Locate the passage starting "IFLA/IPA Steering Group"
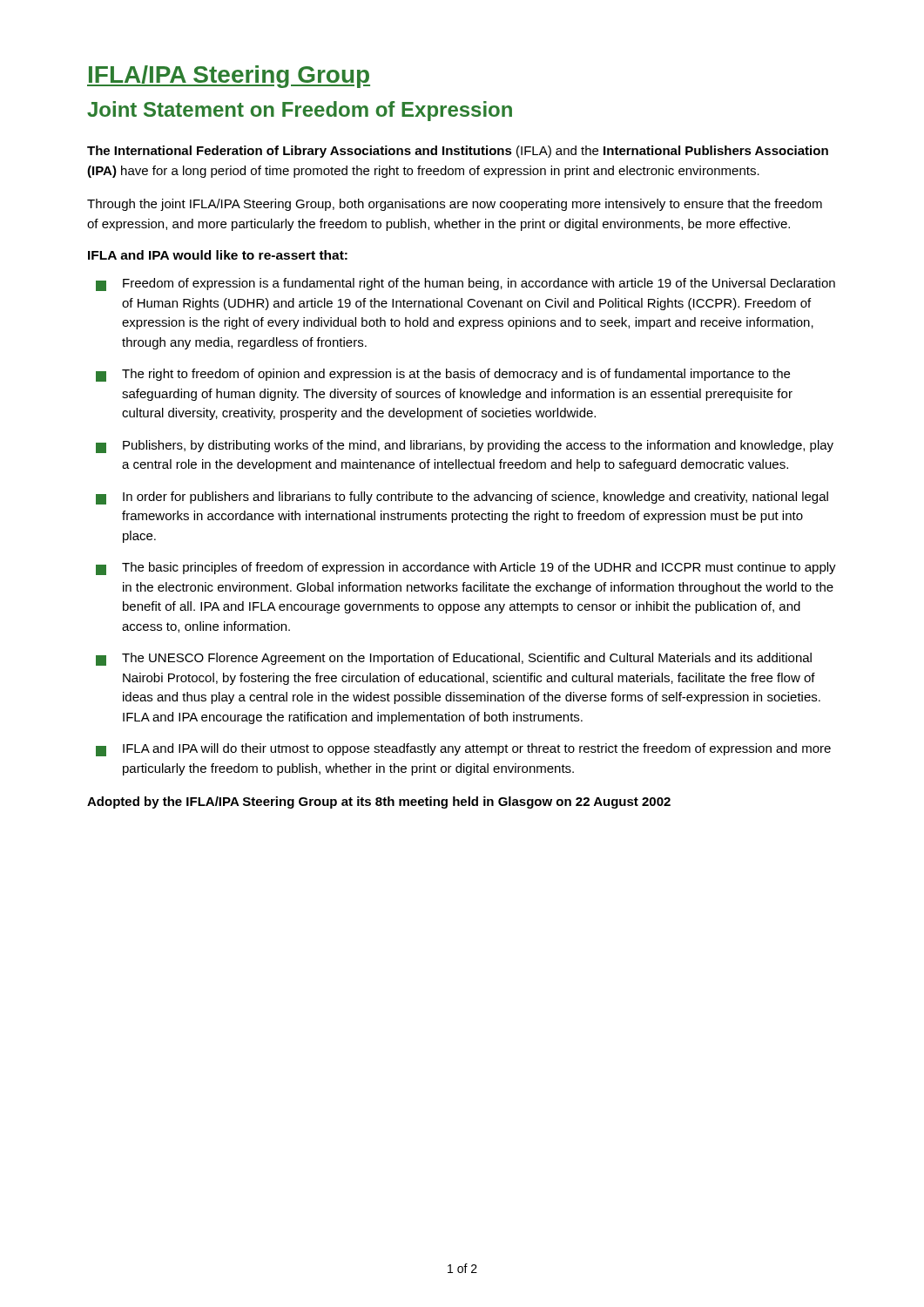The image size is (924, 1307). coord(229,77)
